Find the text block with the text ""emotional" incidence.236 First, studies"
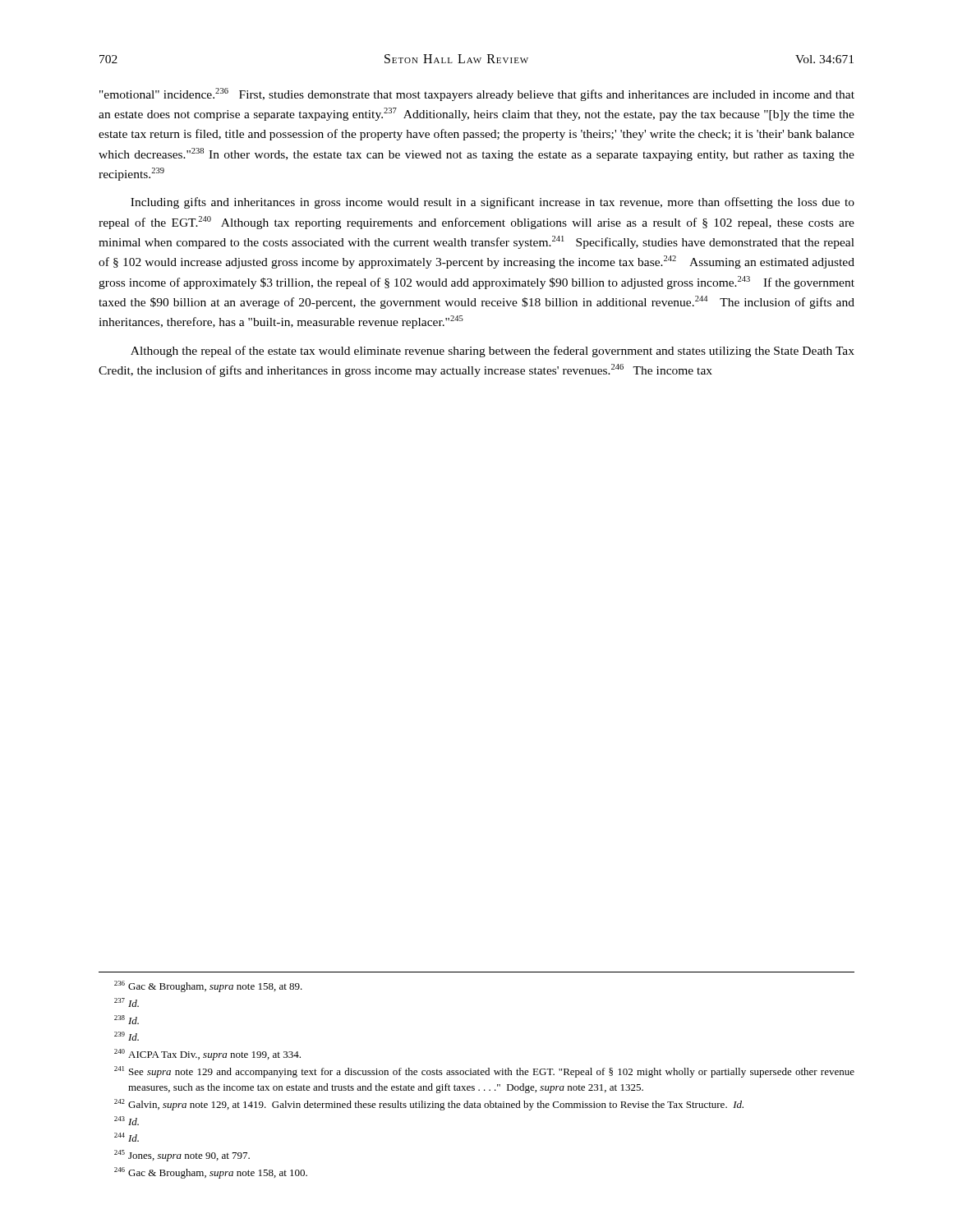This screenshot has height=1232, width=953. tap(476, 232)
